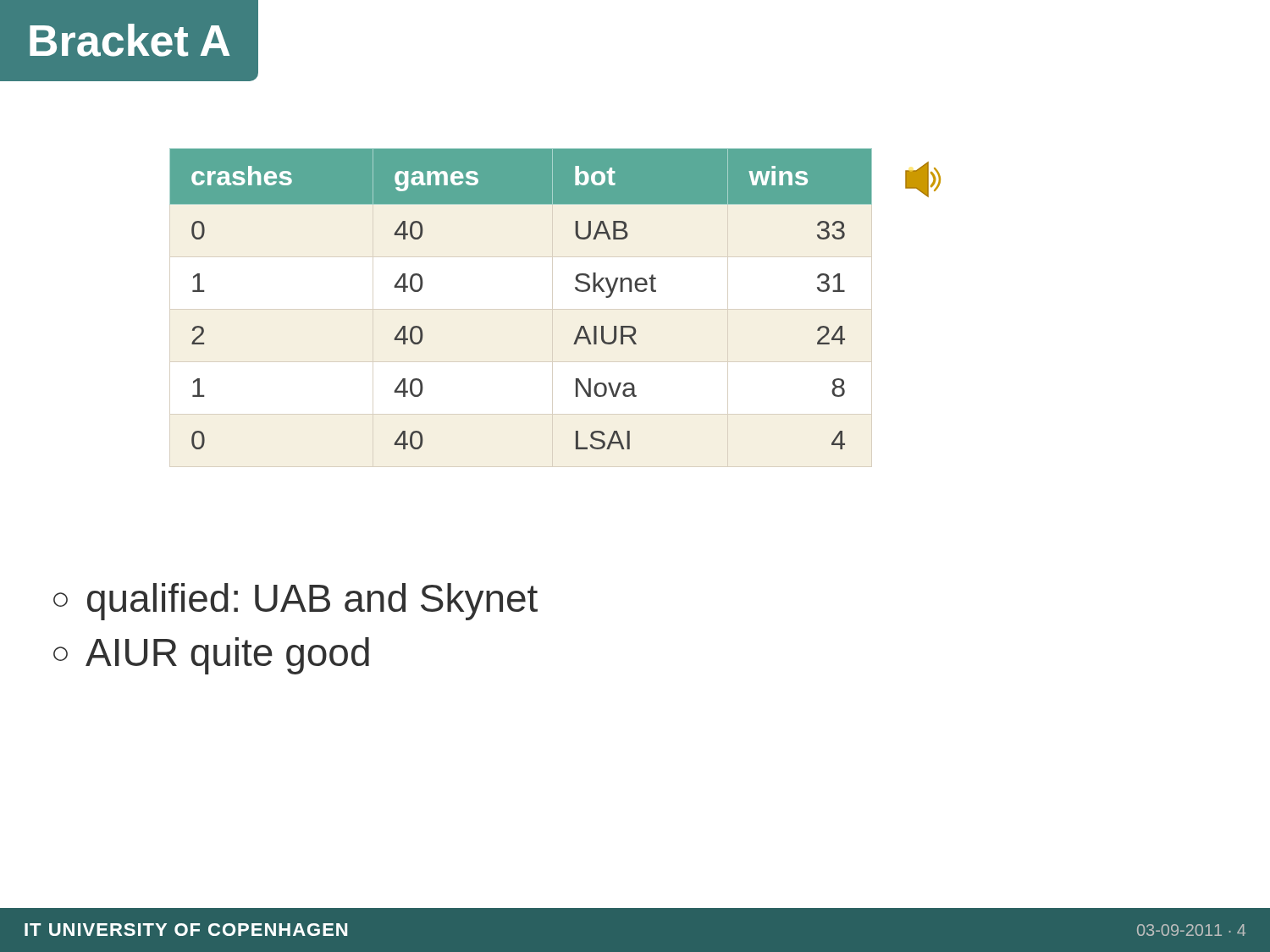This screenshot has width=1270, height=952.
Task: Find the illustration
Action: [x=923, y=184]
